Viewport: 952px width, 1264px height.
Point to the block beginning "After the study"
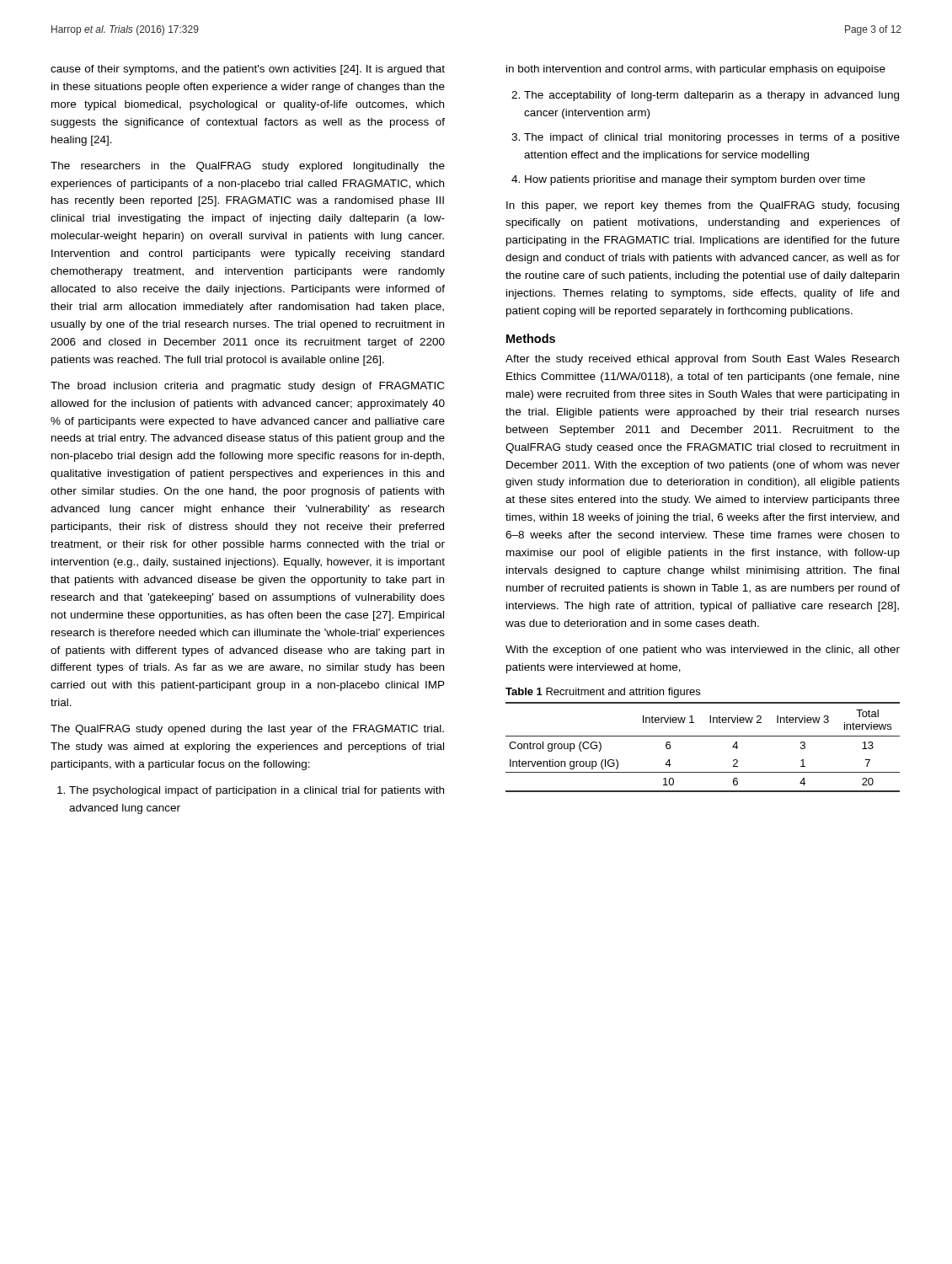coord(703,492)
